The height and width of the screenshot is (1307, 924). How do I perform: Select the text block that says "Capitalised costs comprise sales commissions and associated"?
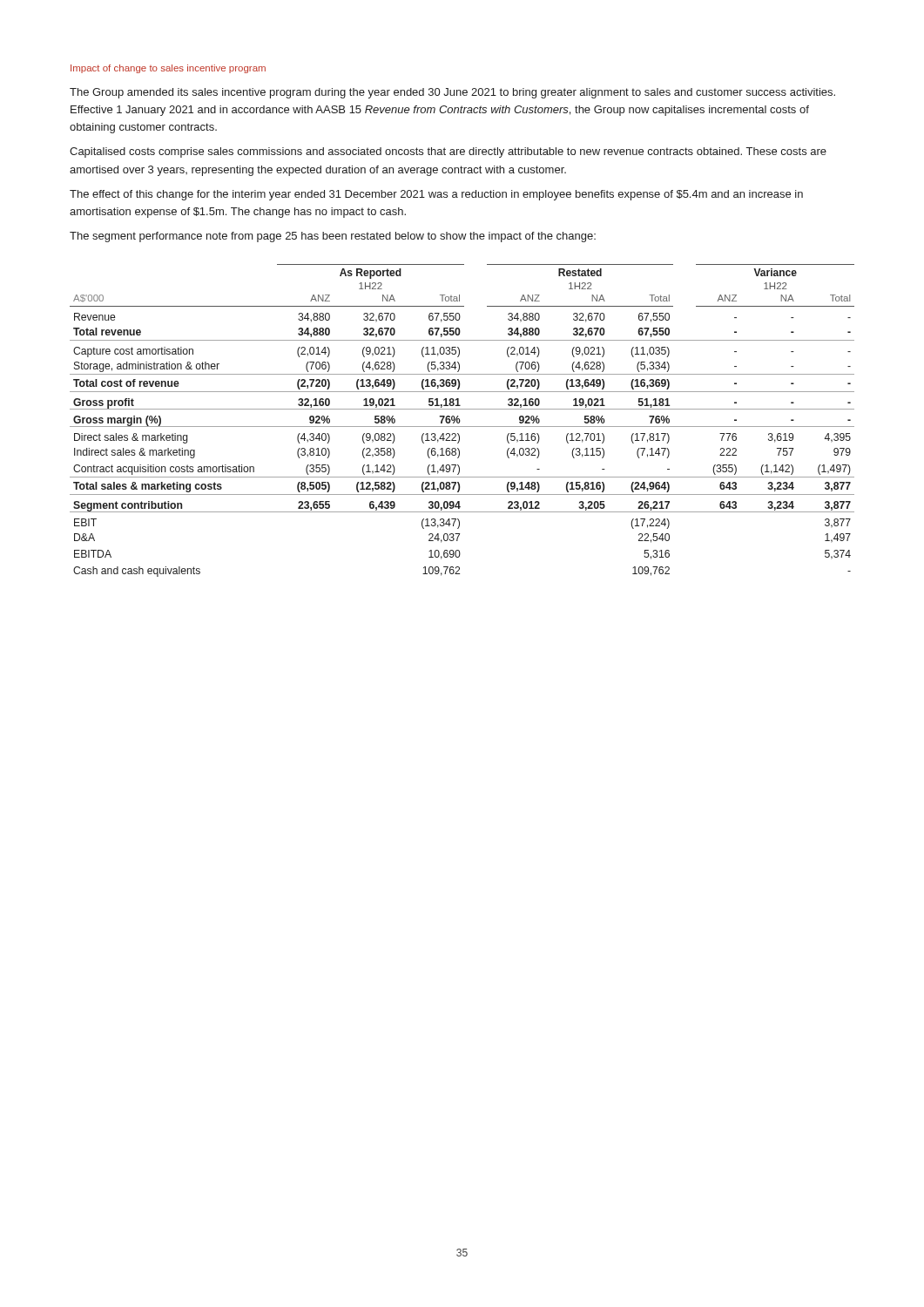pyautogui.click(x=448, y=160)
